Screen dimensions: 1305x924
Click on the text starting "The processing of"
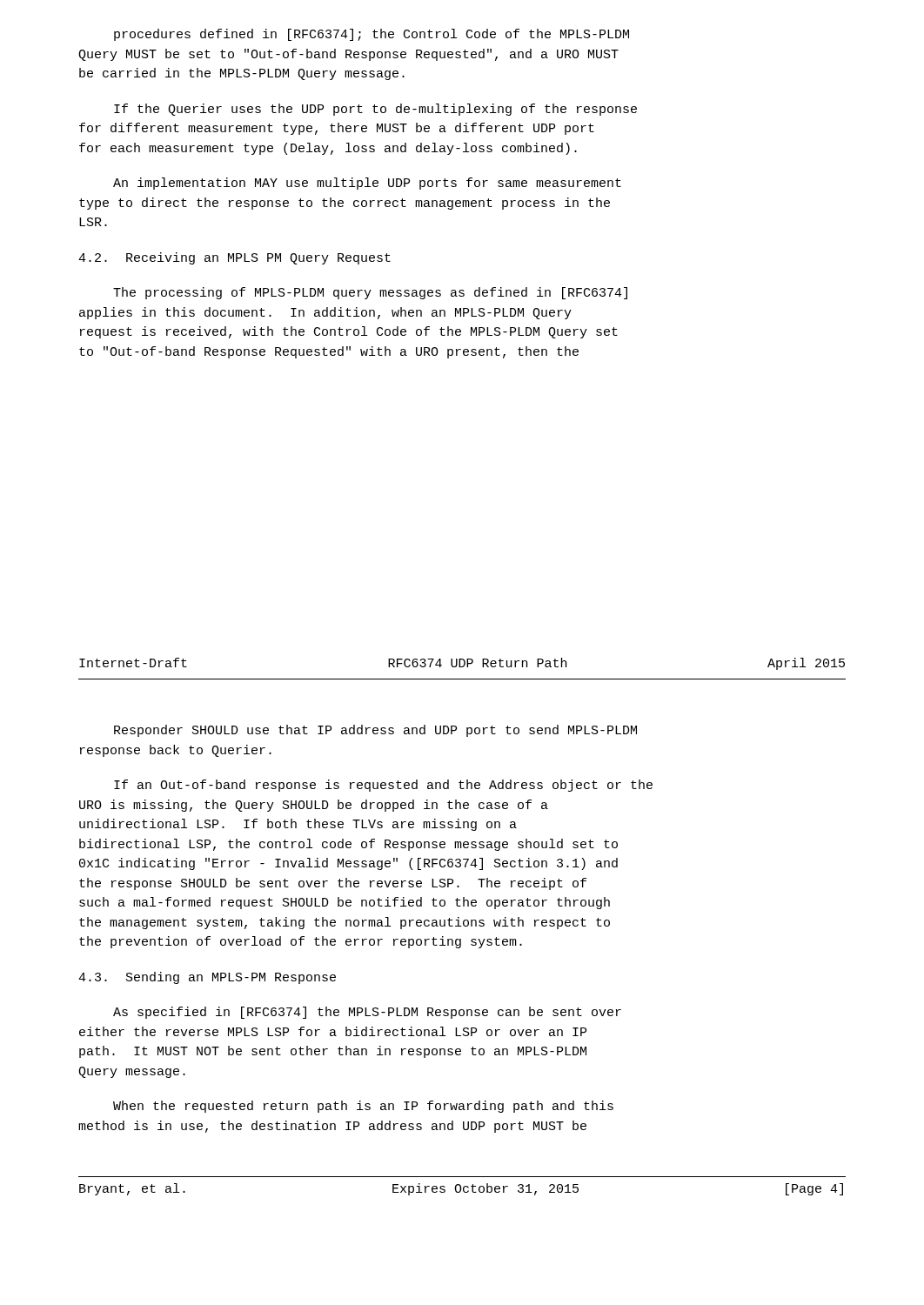[x=354, y=323]
